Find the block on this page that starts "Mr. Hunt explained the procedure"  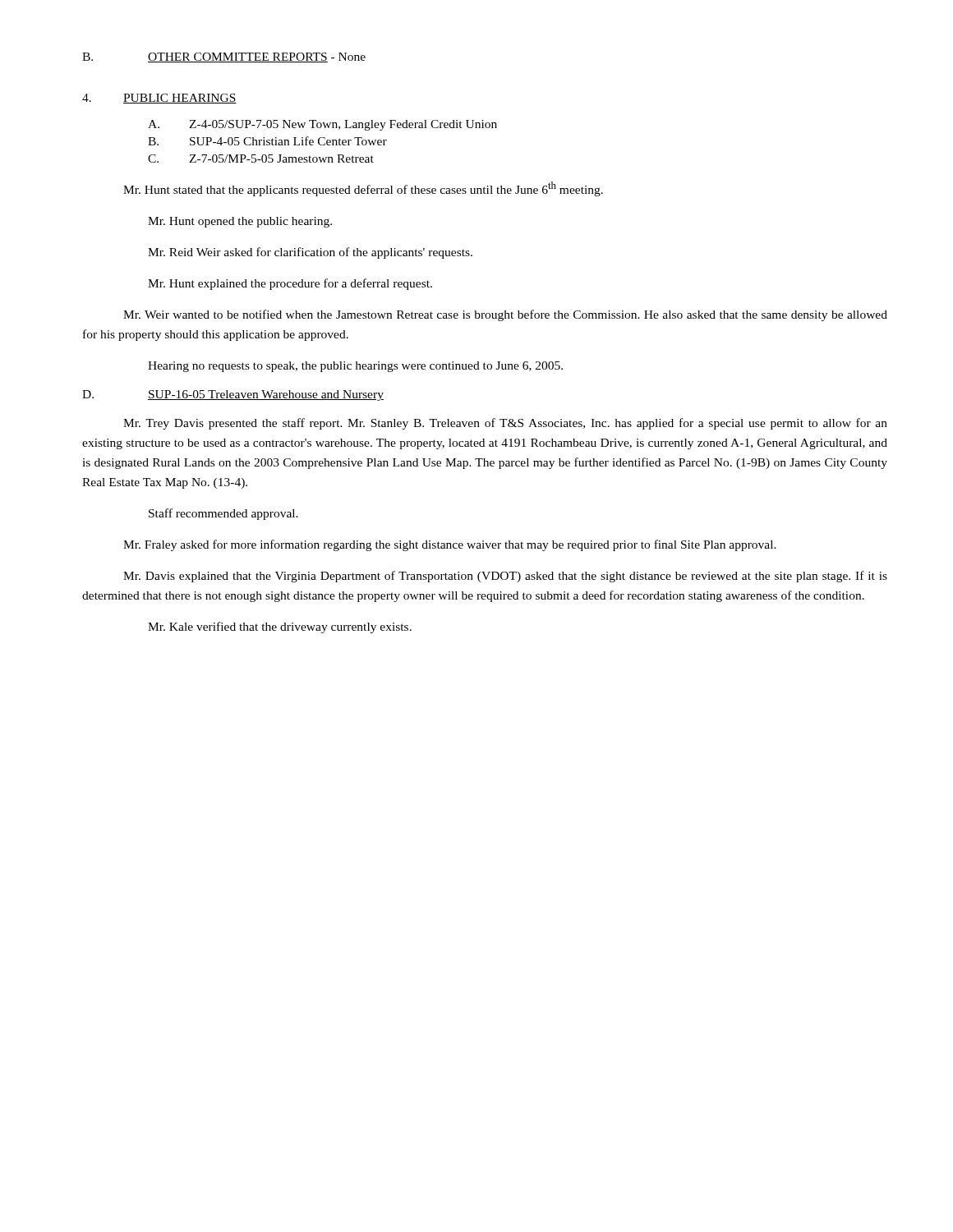pos(290,283)
